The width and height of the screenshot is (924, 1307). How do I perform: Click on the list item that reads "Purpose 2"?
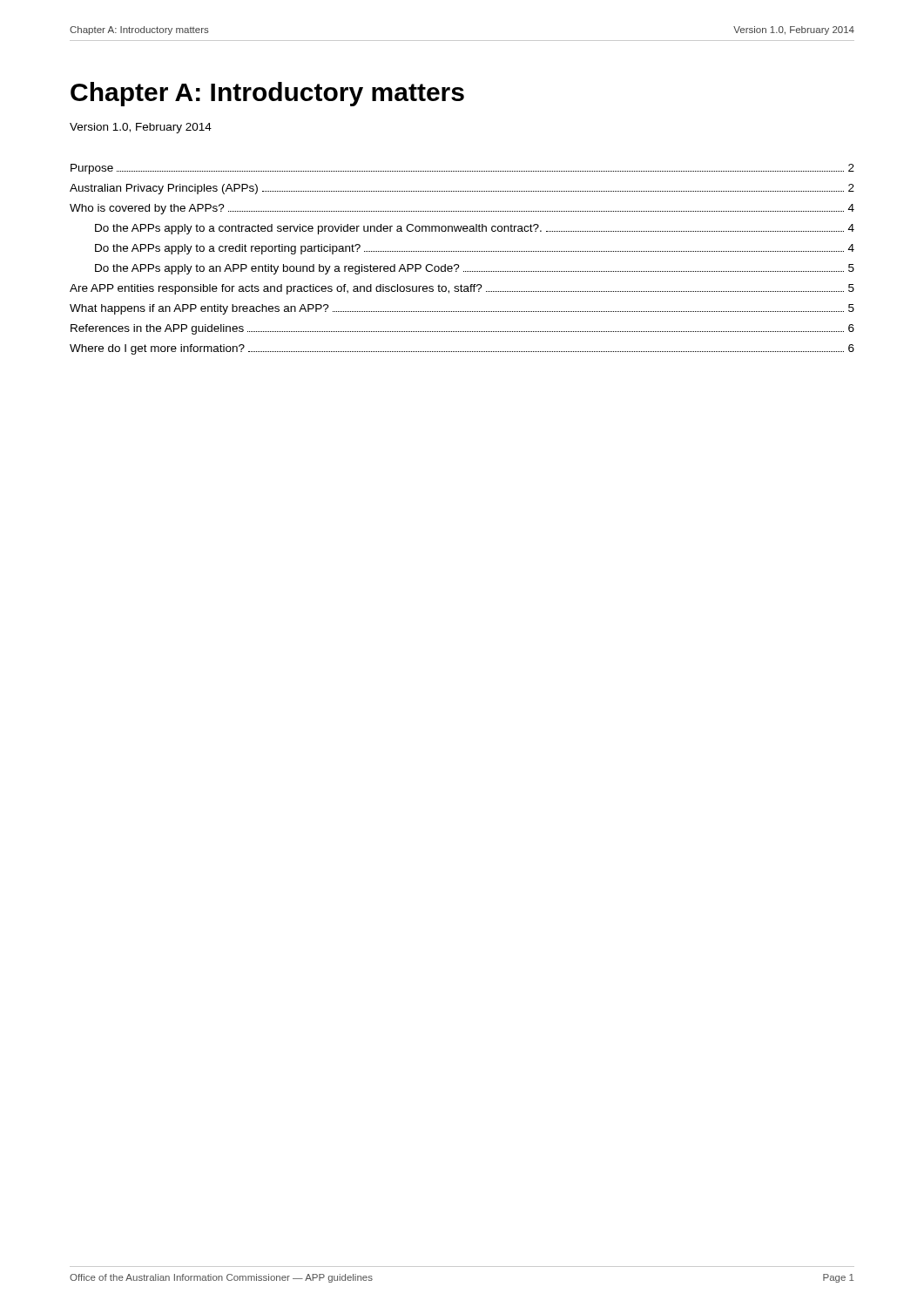[462, 168]
